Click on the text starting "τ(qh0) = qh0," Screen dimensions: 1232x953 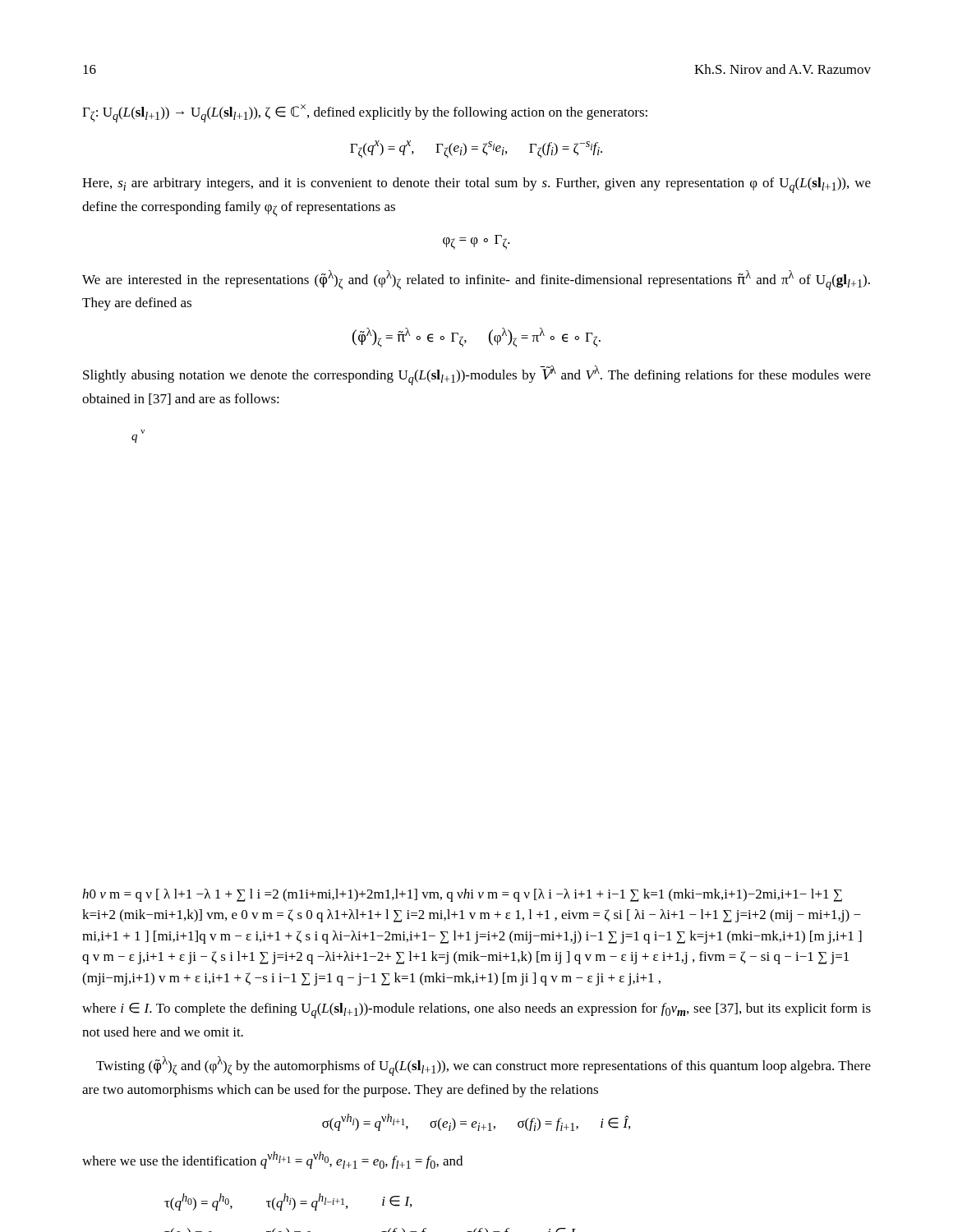380,1208
